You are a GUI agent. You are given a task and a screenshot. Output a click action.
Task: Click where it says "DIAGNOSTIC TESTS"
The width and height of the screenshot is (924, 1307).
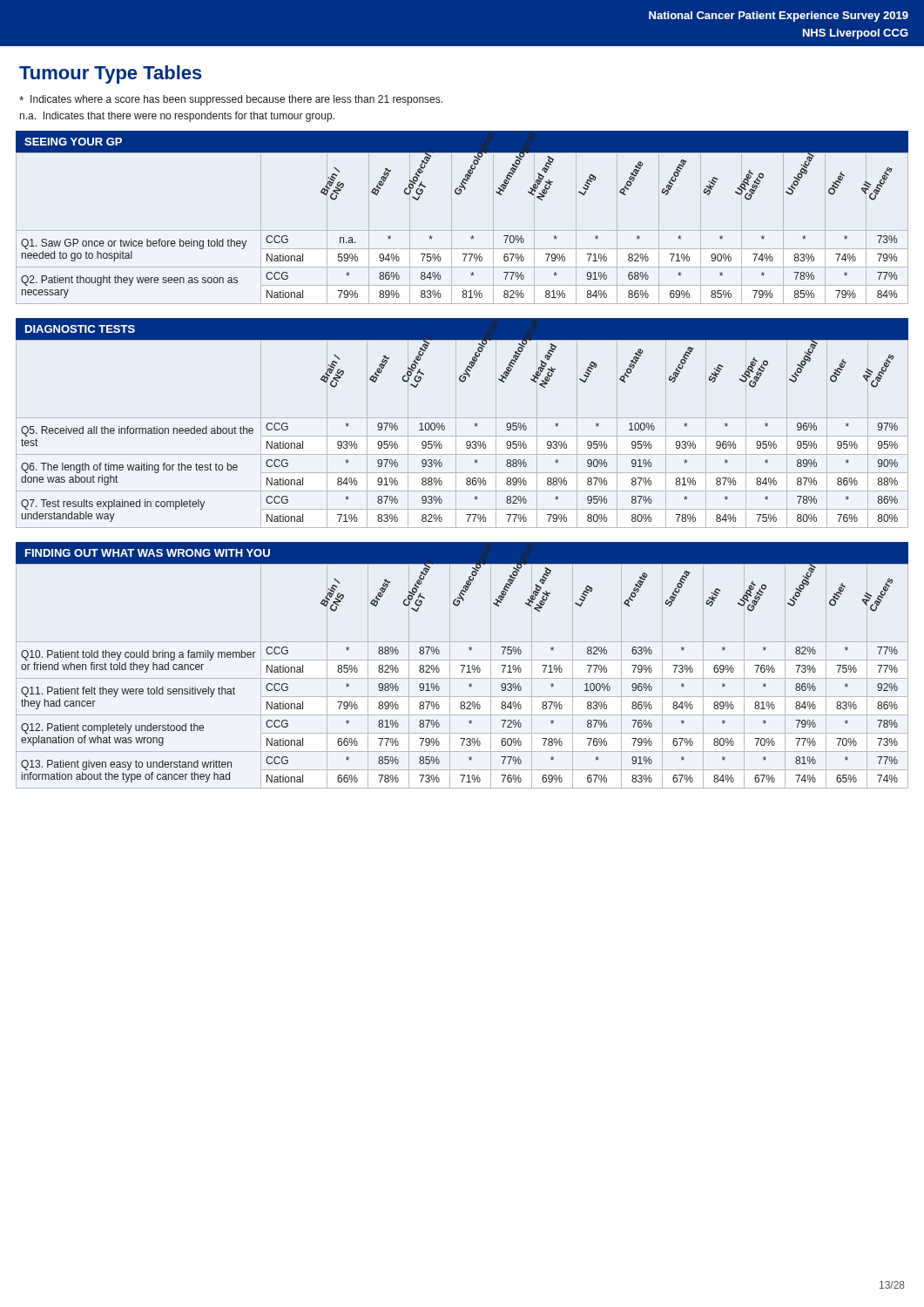[x=80, y=329]
